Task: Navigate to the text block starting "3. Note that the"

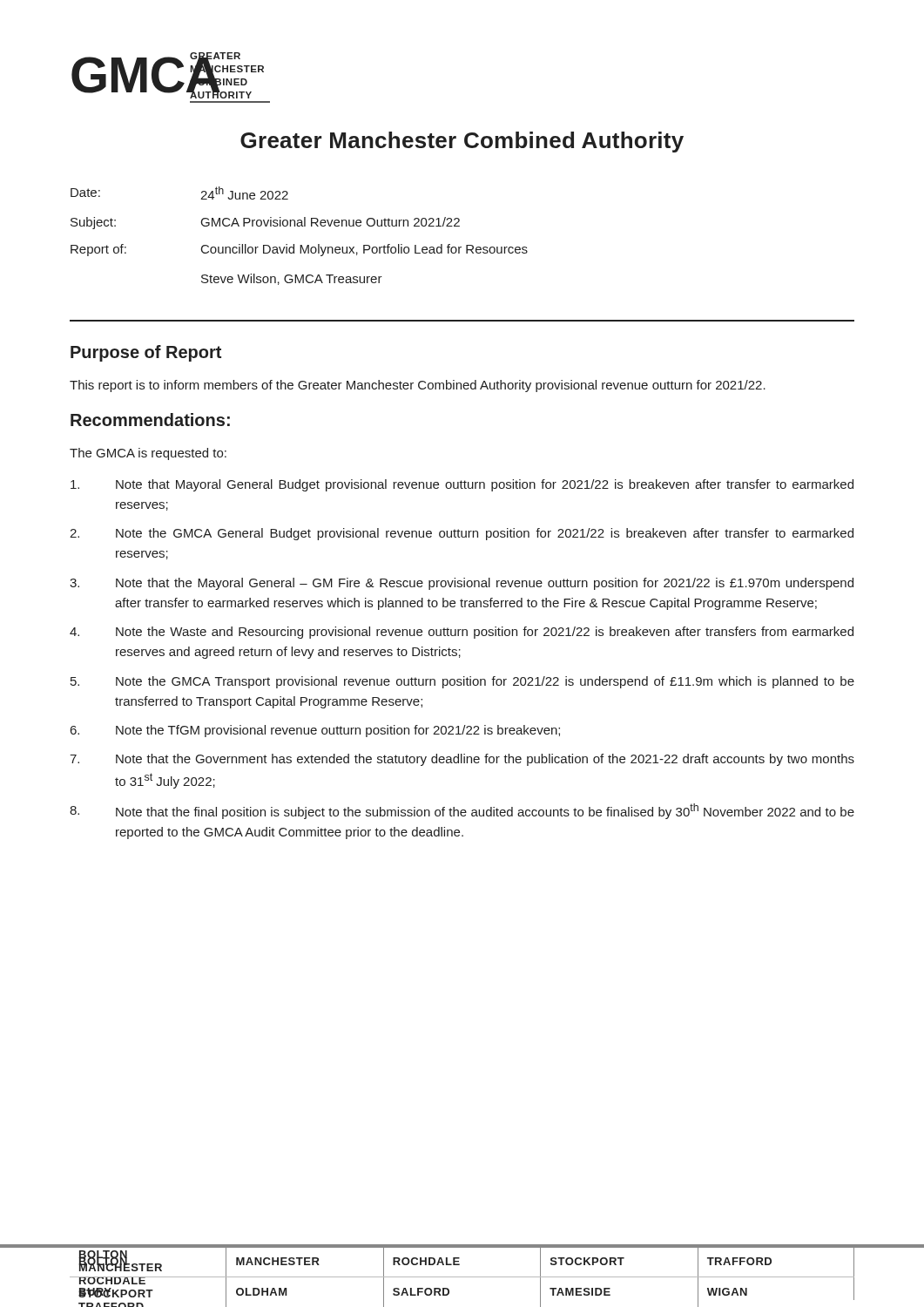Action: [x=462, y=592]
